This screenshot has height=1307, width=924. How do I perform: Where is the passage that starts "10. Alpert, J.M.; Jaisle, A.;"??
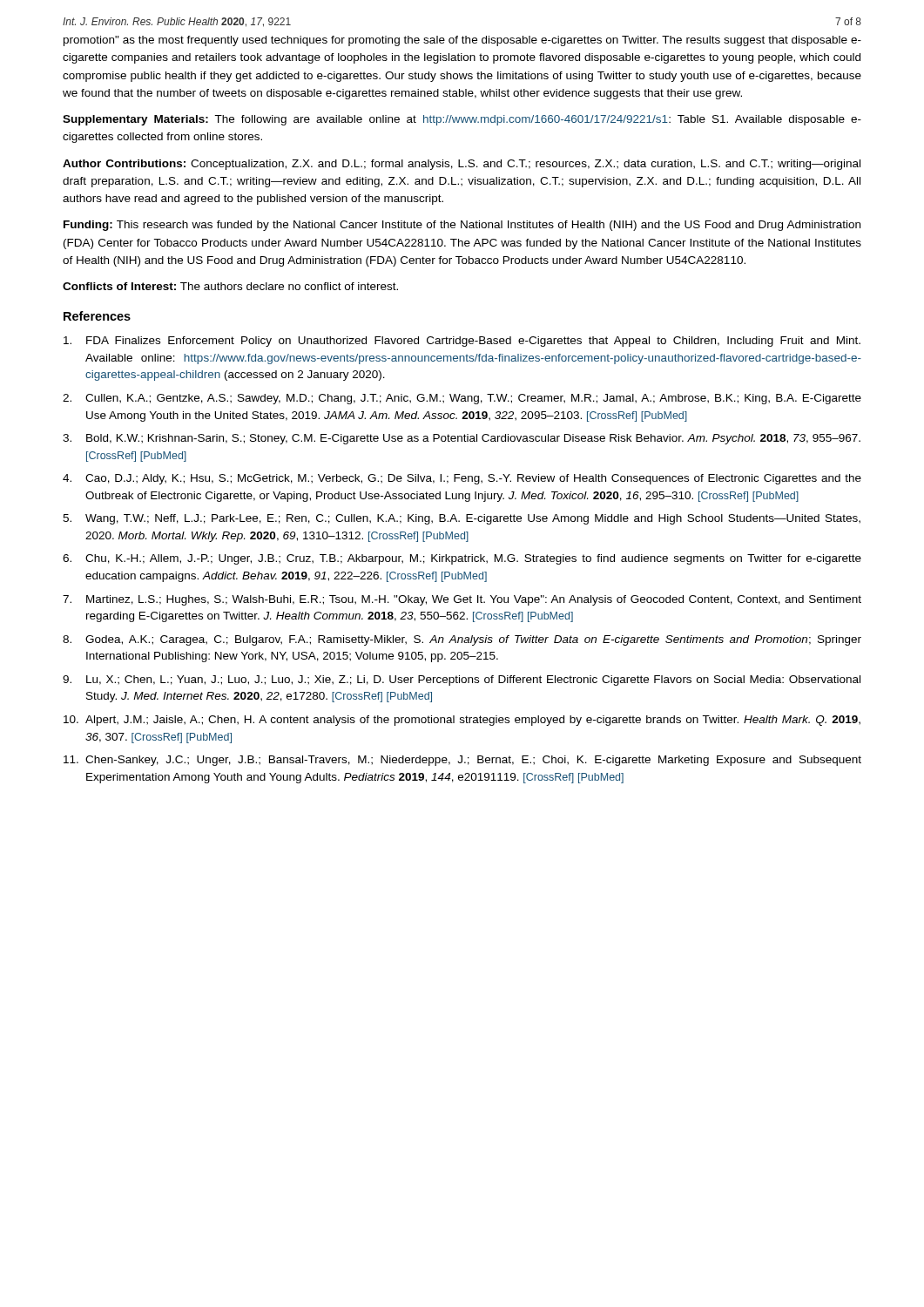[x=462, y=728]
